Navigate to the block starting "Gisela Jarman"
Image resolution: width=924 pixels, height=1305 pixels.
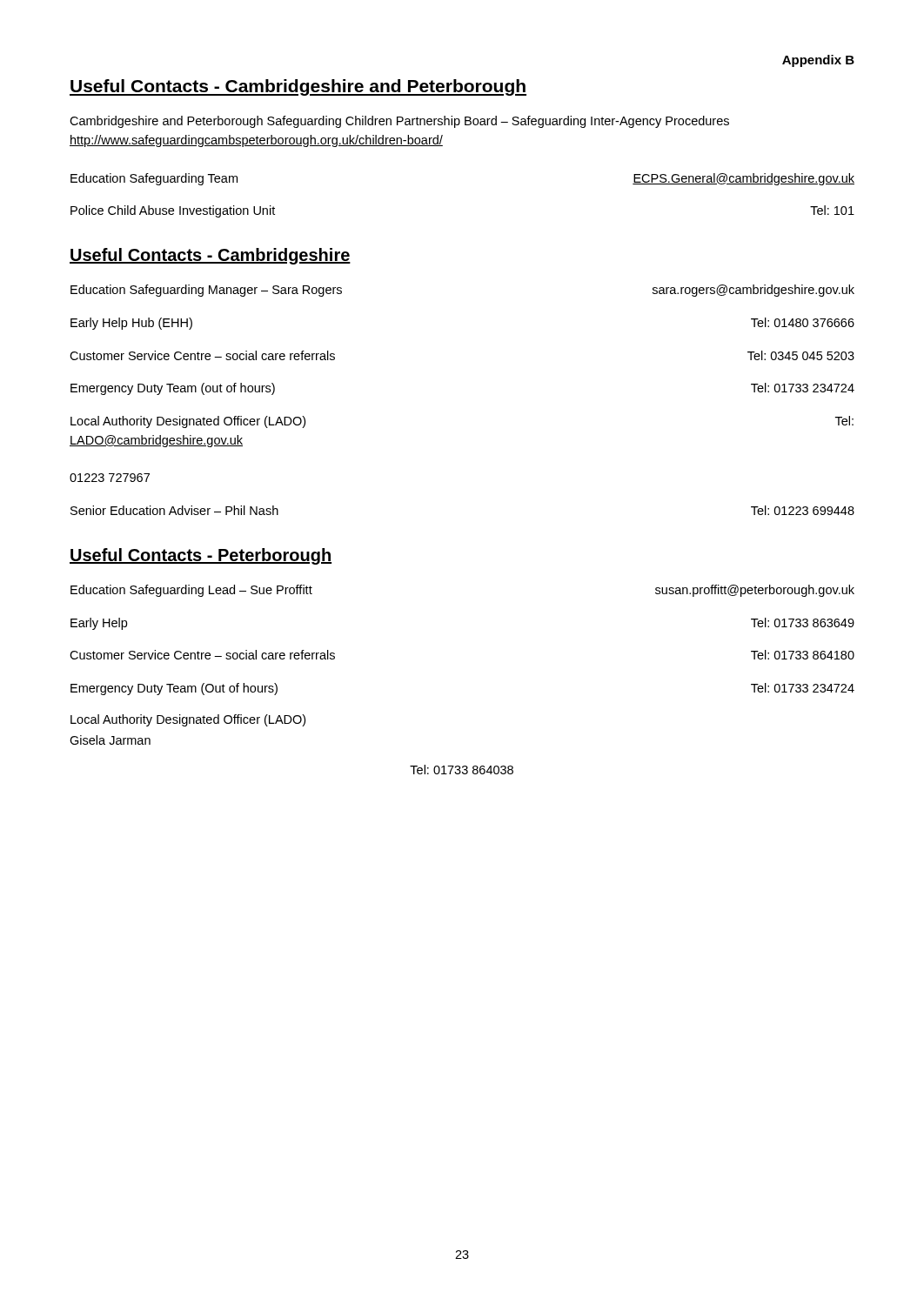click(110, 740)
